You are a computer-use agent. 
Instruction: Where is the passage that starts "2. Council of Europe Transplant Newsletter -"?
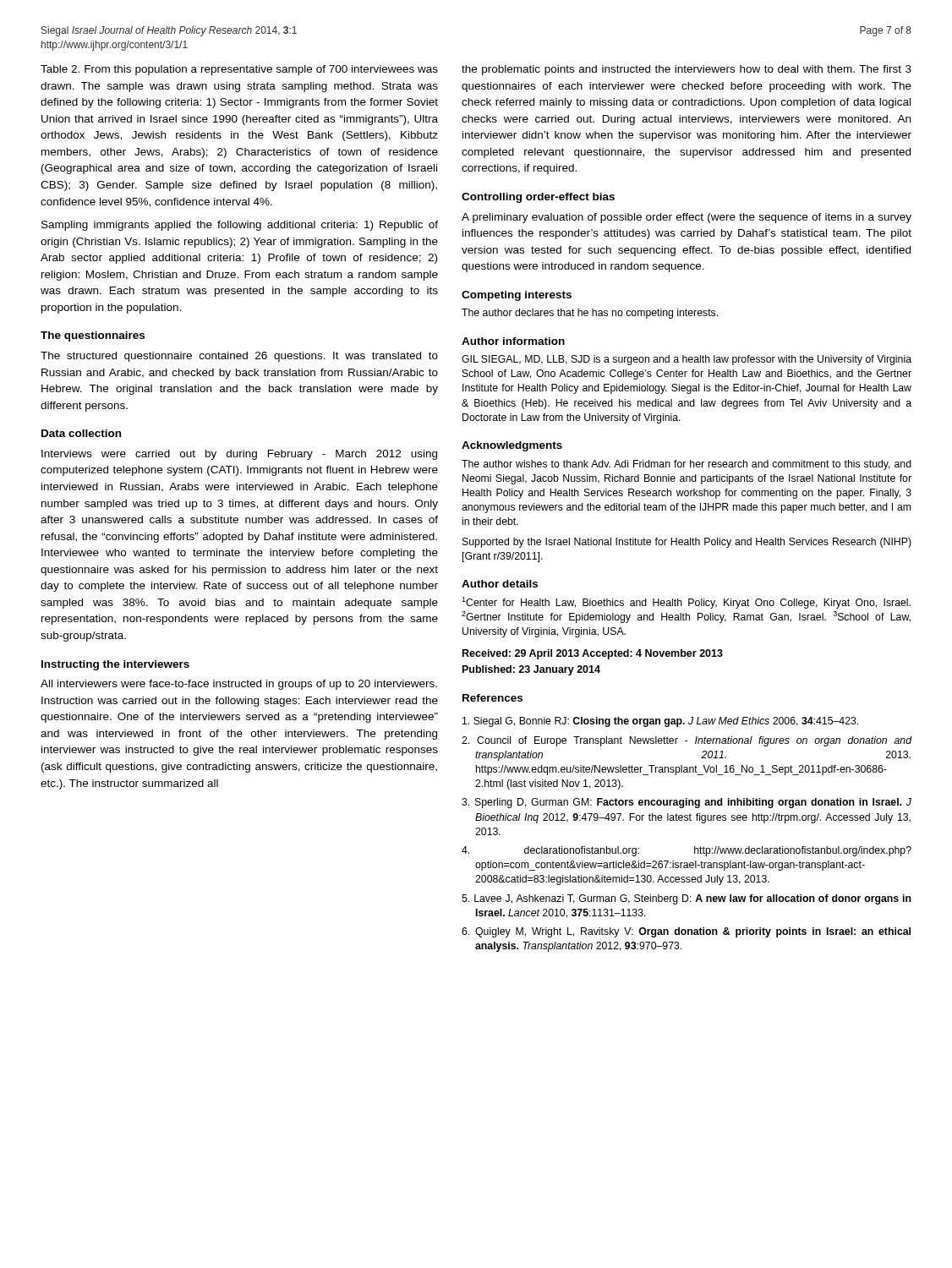tap(687, 762)
